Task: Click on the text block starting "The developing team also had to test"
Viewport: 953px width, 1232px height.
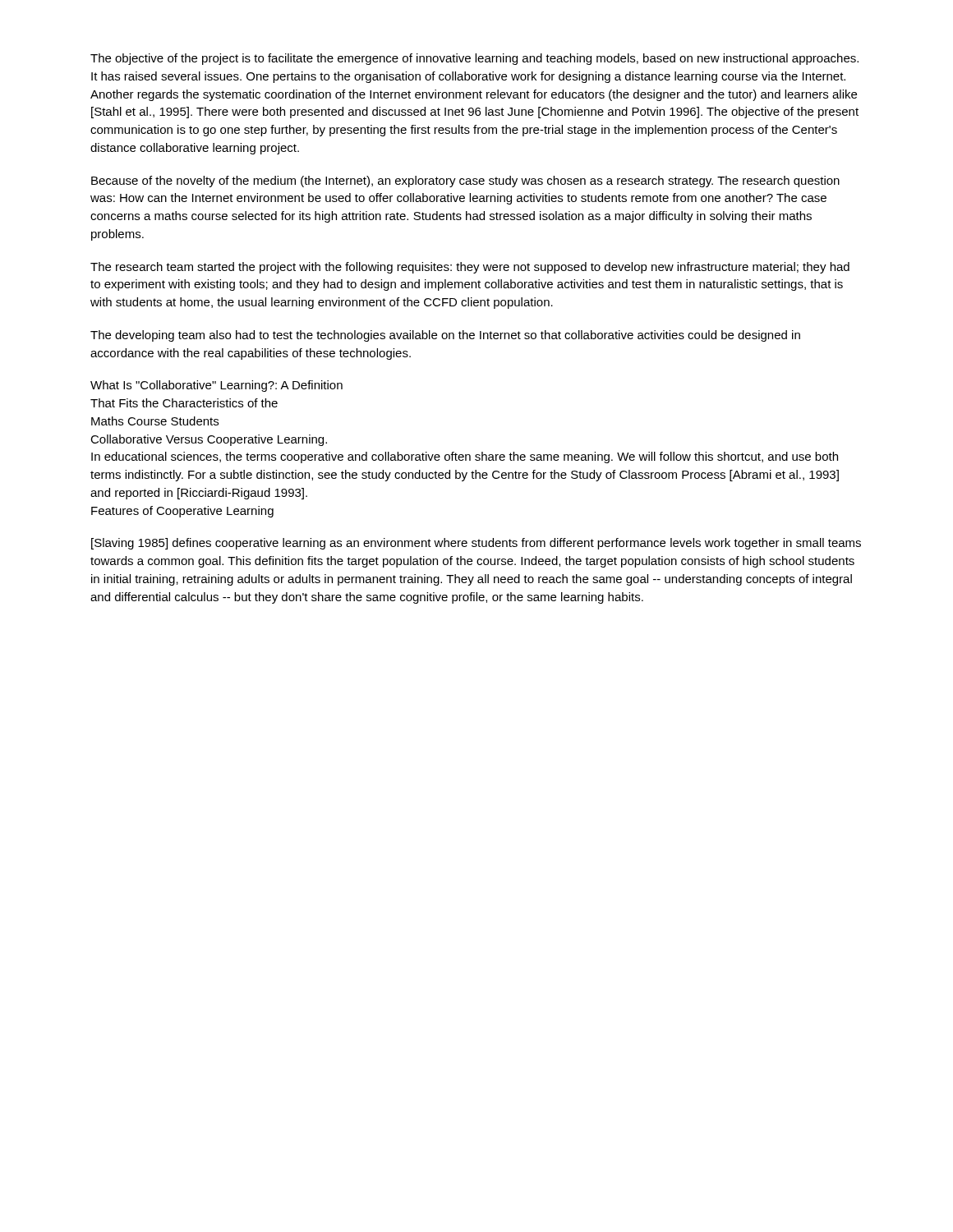Action: click(446, 343)
